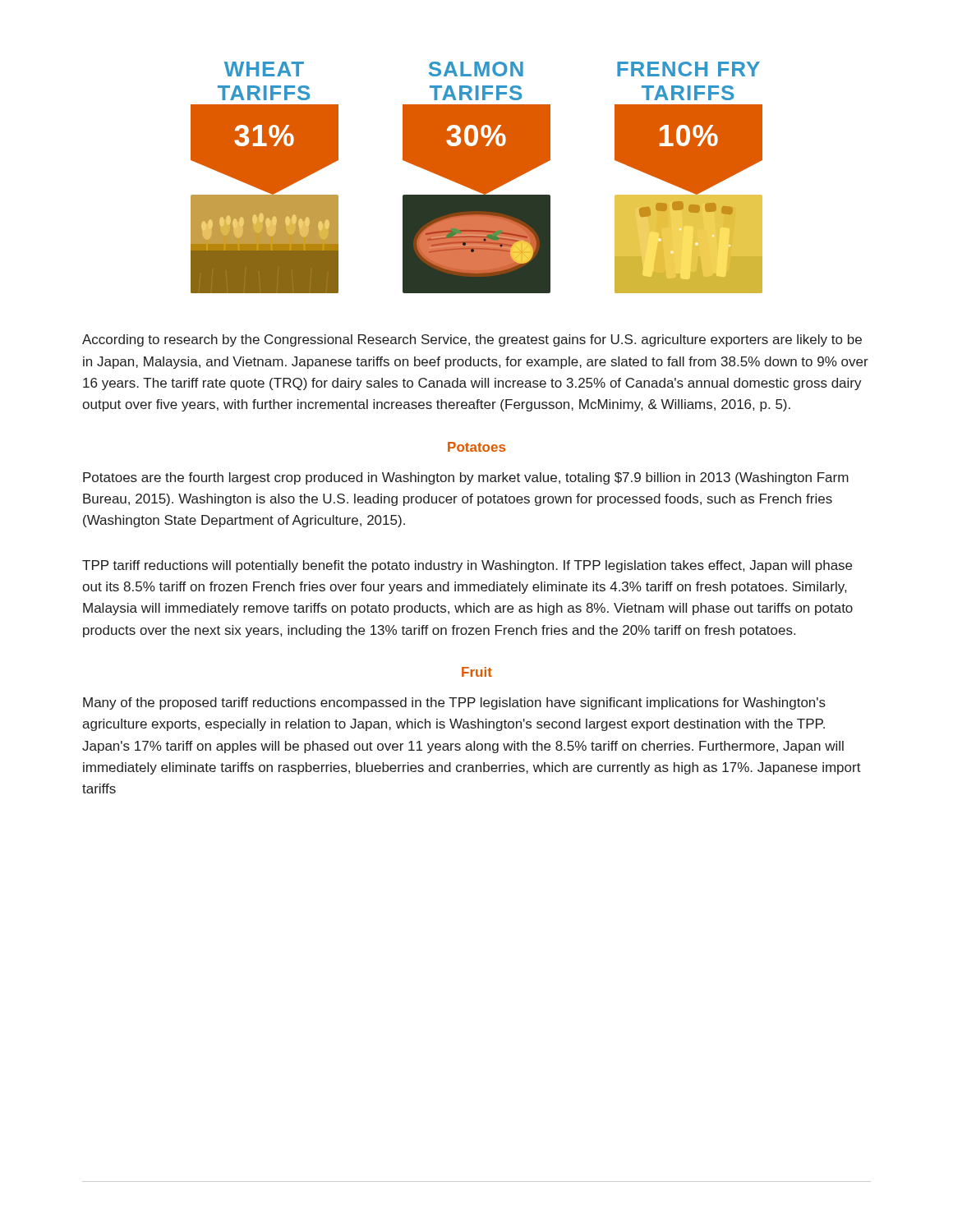The height and width of the screenshot is (1232, 953).
Task: Select the text block that reads "TPP tariff reductions will potentially"
Action: [468, 598]
